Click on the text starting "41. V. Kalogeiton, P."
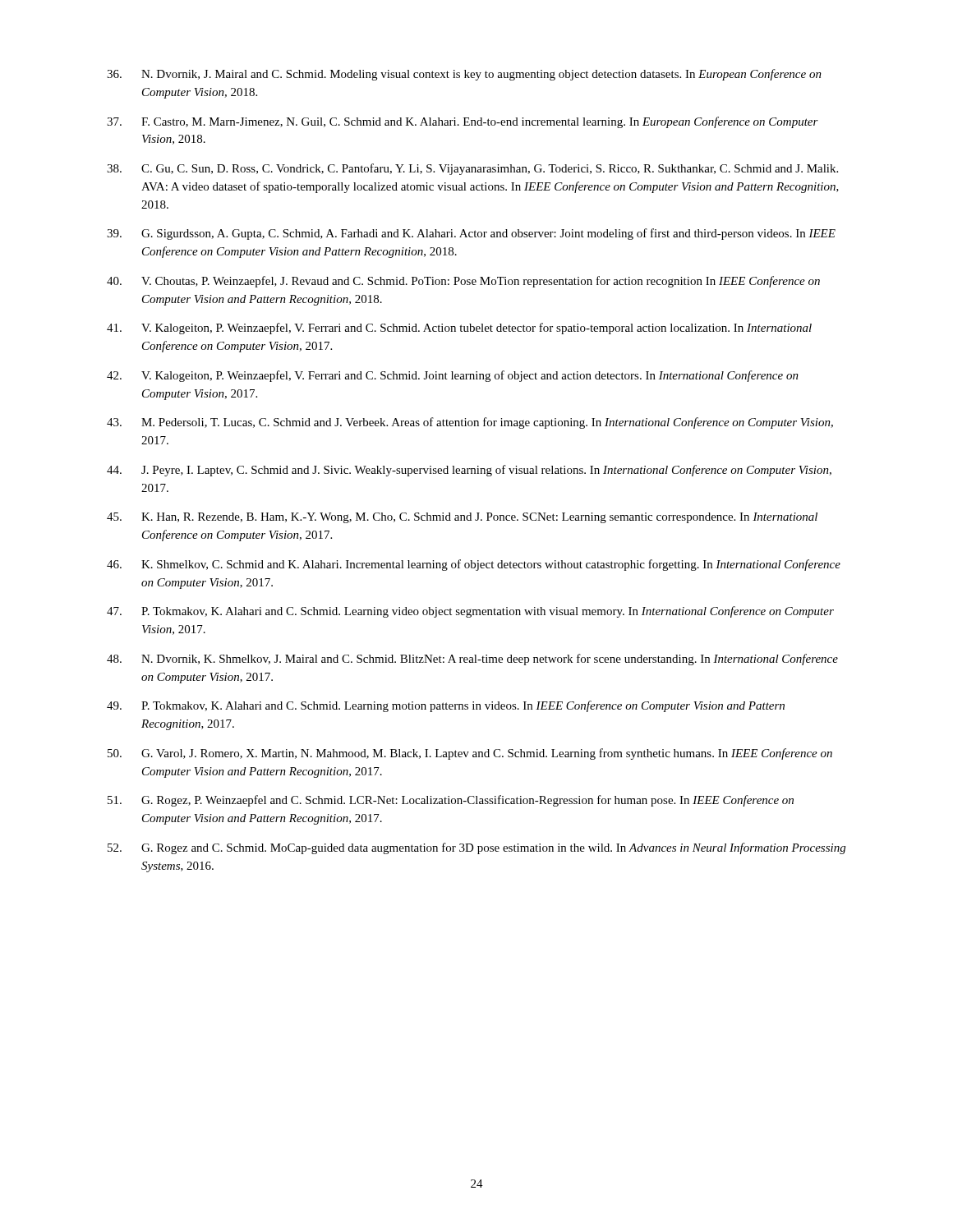The width and height of the screenshot is (953, 1232). coord(476,338)
